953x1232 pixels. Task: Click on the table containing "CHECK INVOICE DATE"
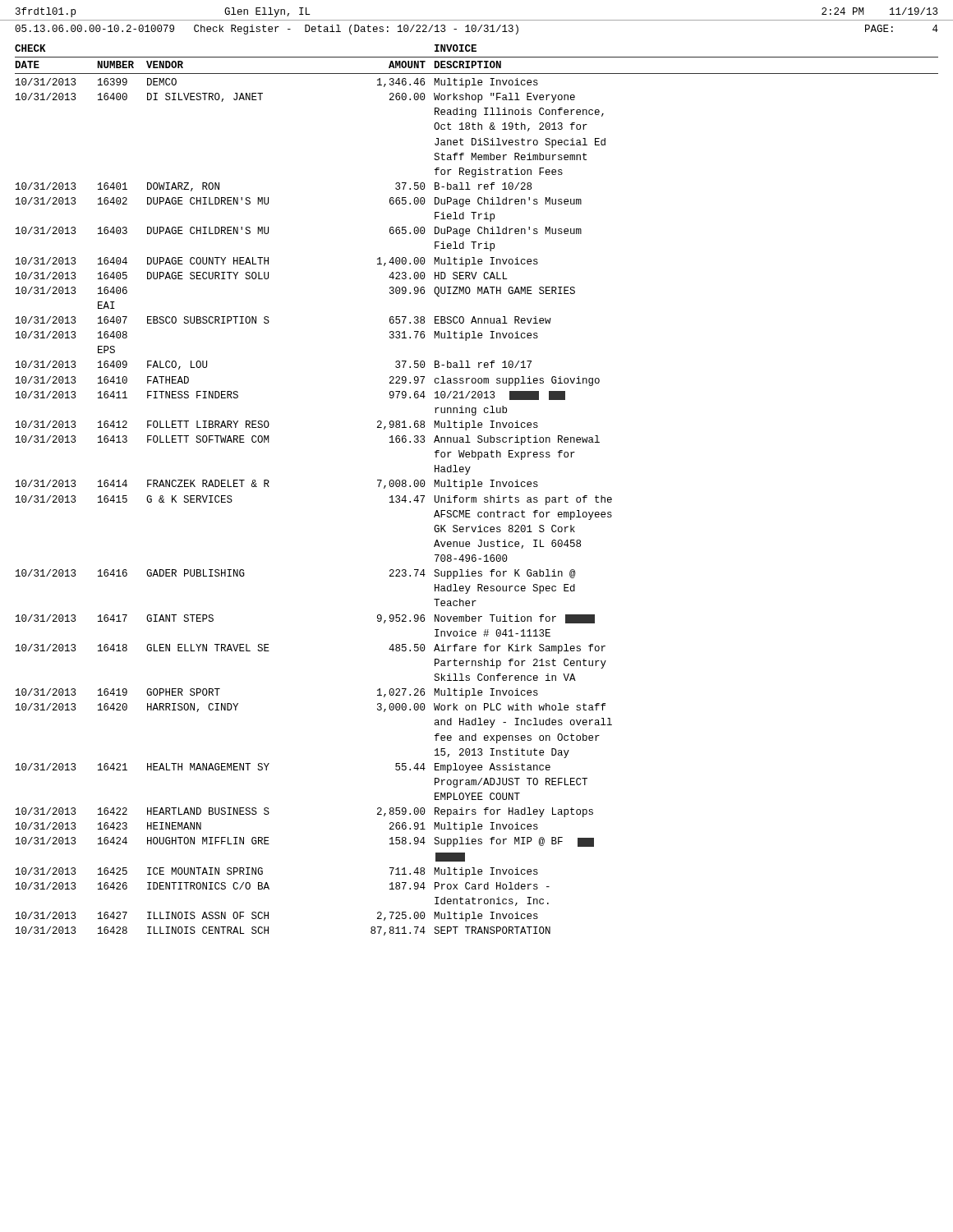476,490
